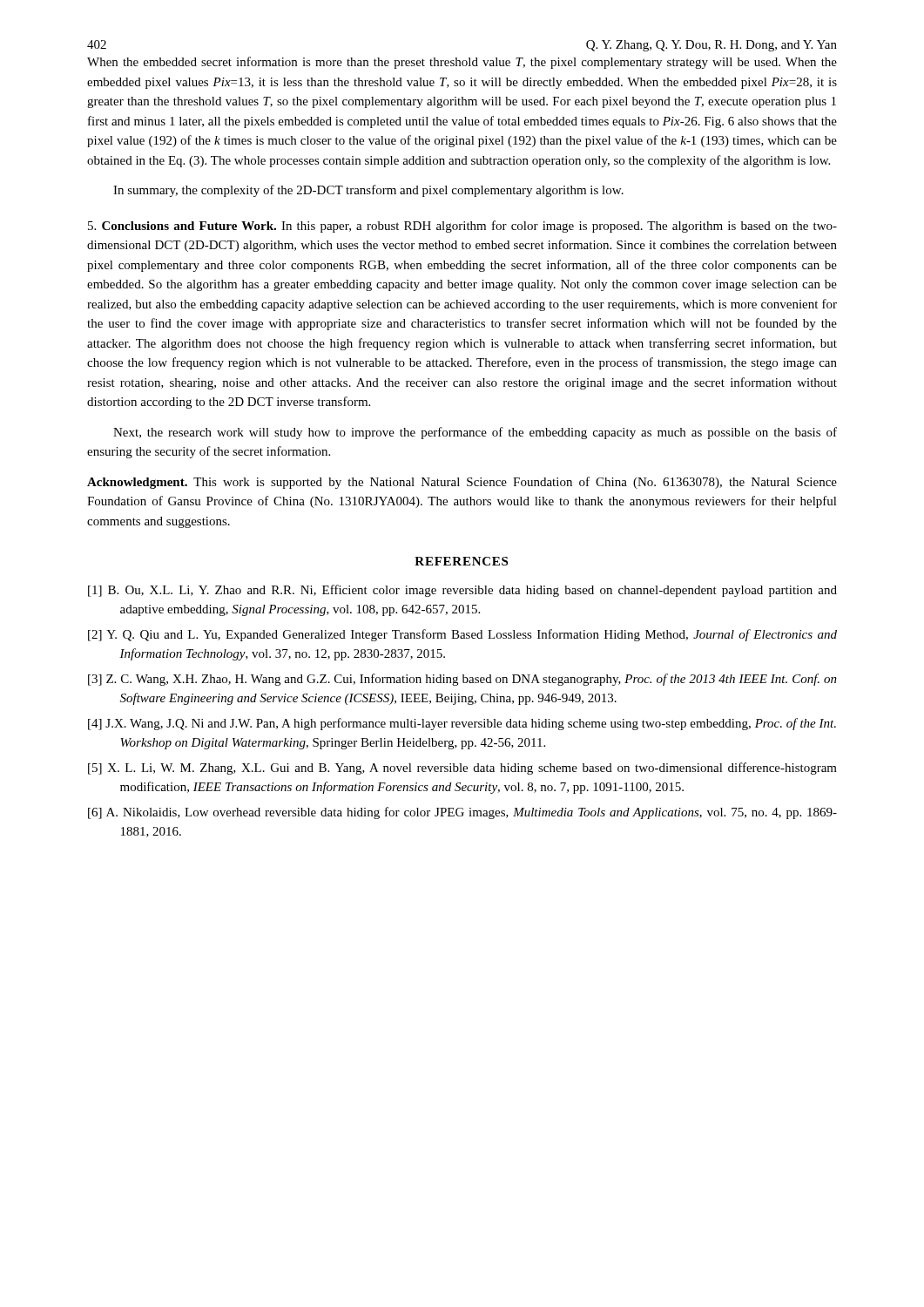The image size is (924, 1307).
Task: Click on the passage starting "[4] J.X. Wang, J.Q. Ni and"
Action: 462,733
